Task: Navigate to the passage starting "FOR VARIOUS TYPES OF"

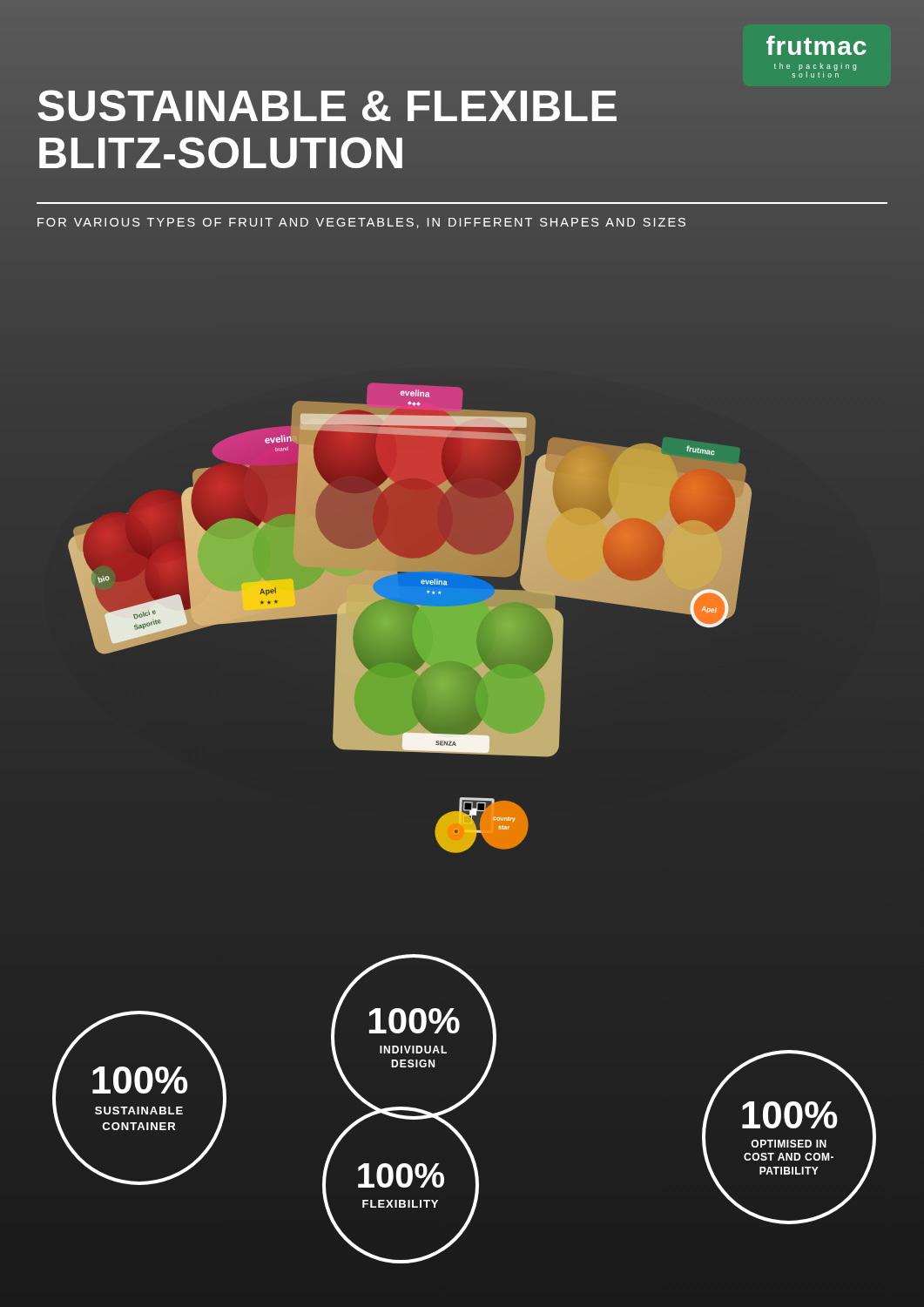Action: pos(362,222)
